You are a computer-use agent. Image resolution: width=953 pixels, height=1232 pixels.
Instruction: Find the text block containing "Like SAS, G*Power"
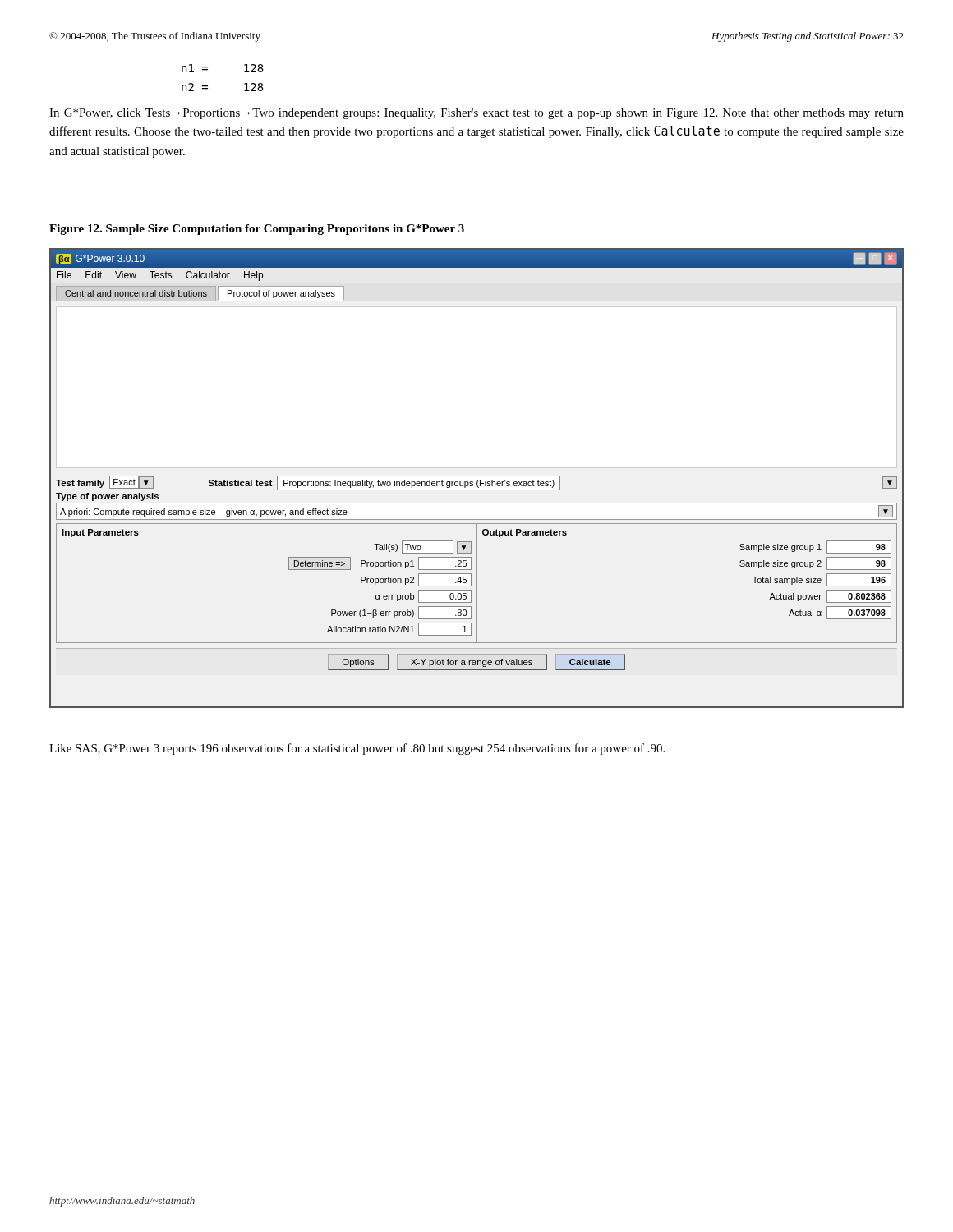(x=357, y=748)
